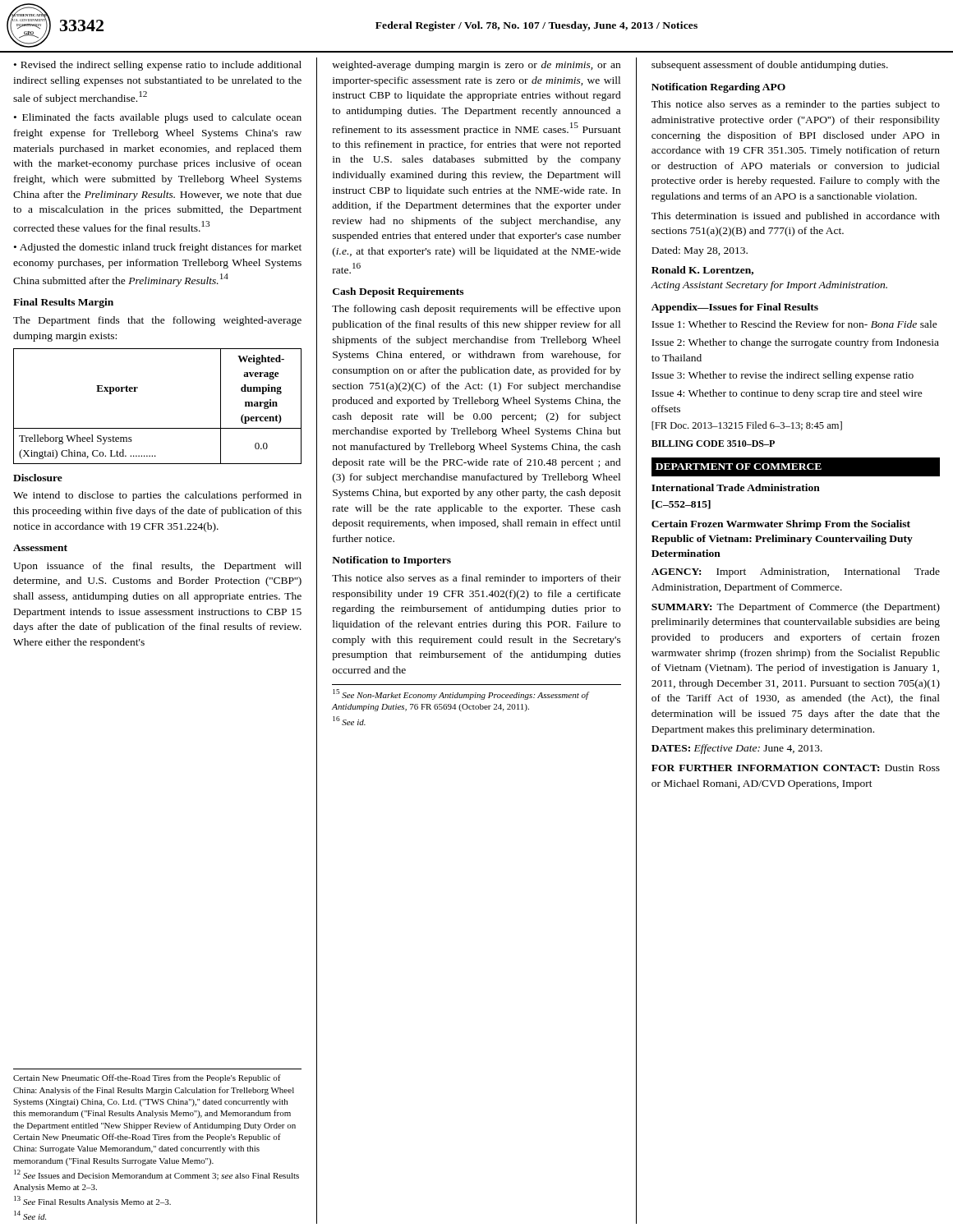This screenshot has width=953, height=1232.
Task: Find the element starting "weighted-average dumping margin is"
Action: tap(476, 167)
